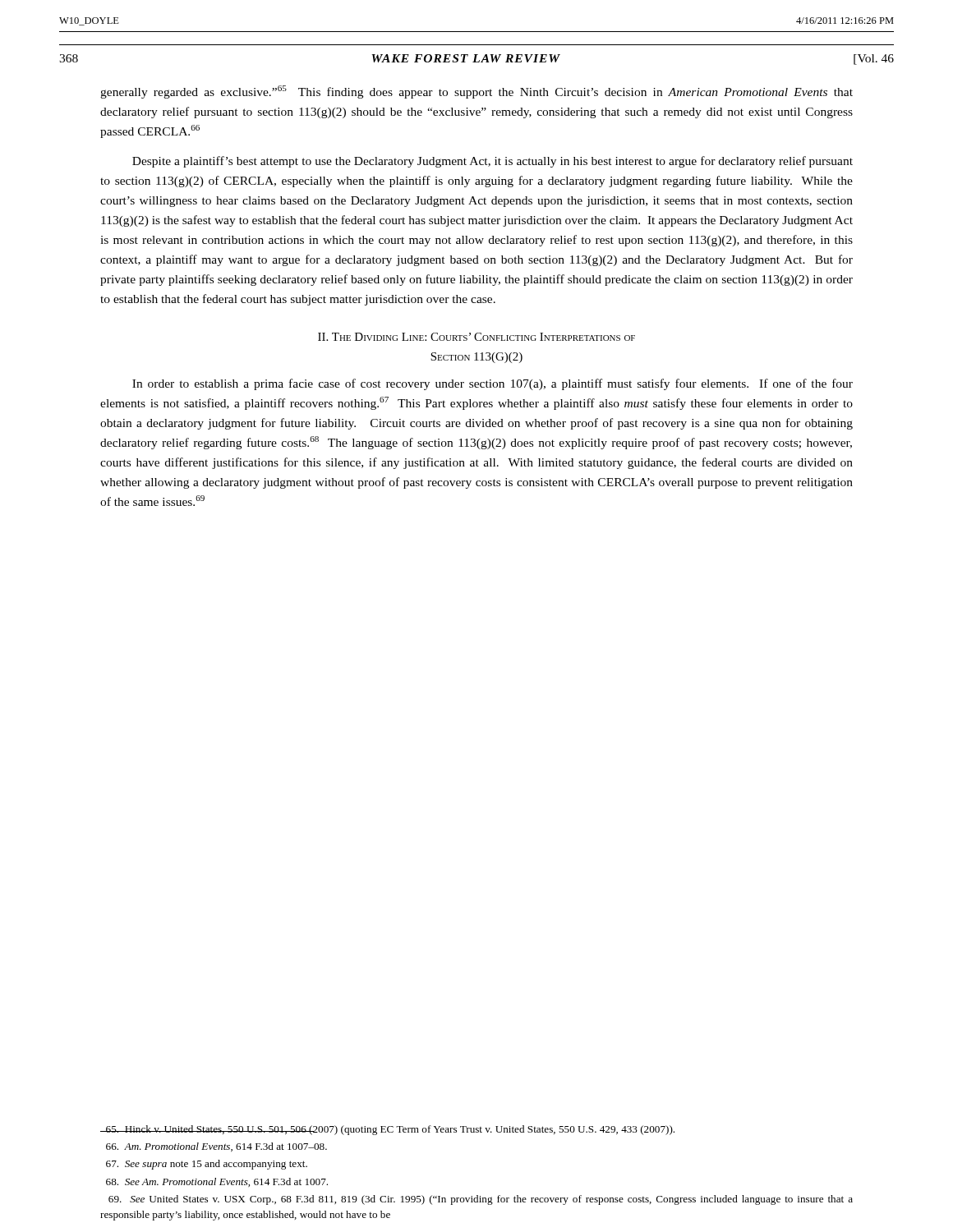953x1232 pixels.
Task: Click on the text block with the text "Despite a plaintiff’s best attempt"
Action: coord(476,230)
